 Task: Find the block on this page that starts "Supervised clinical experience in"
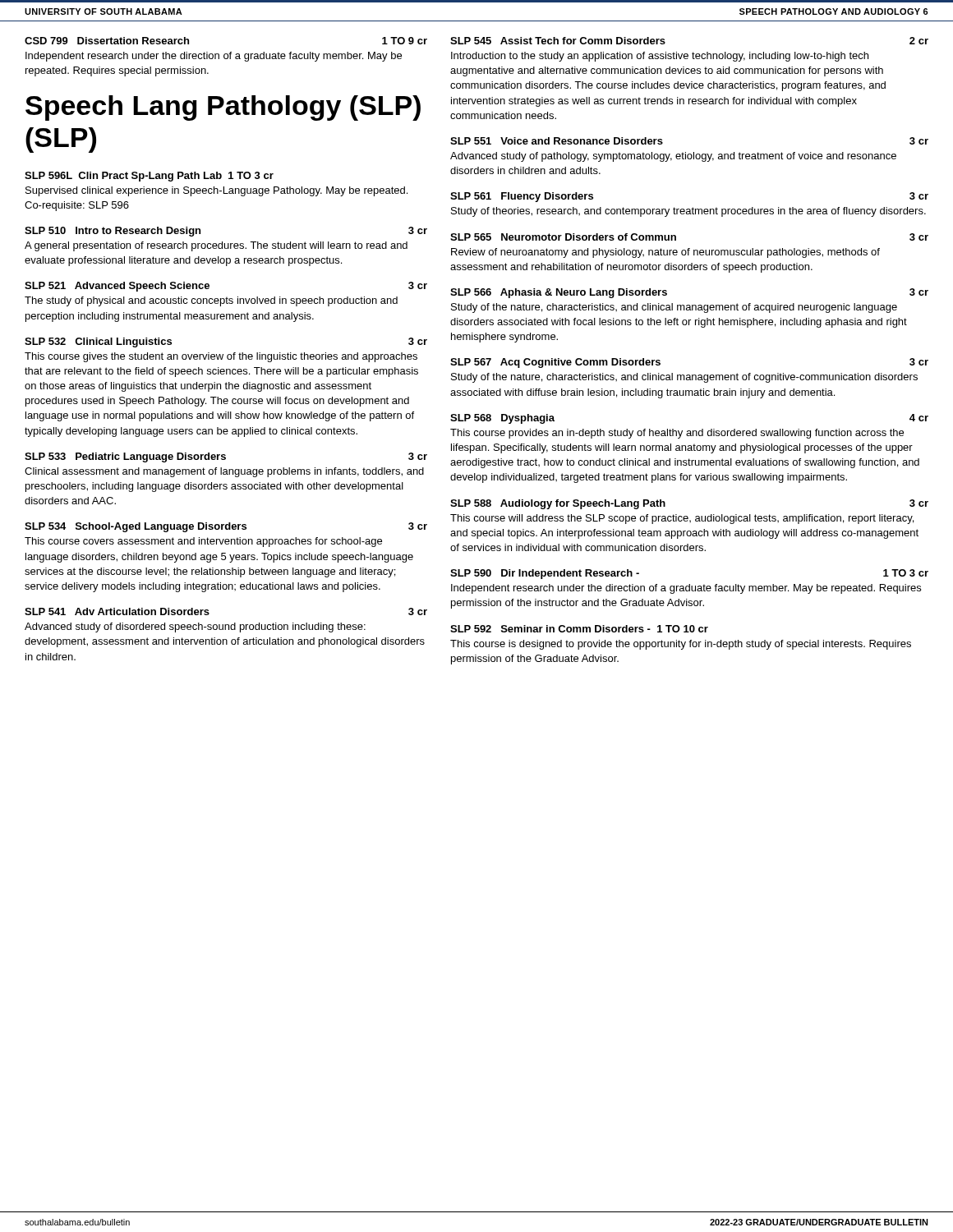pos(217,197)
